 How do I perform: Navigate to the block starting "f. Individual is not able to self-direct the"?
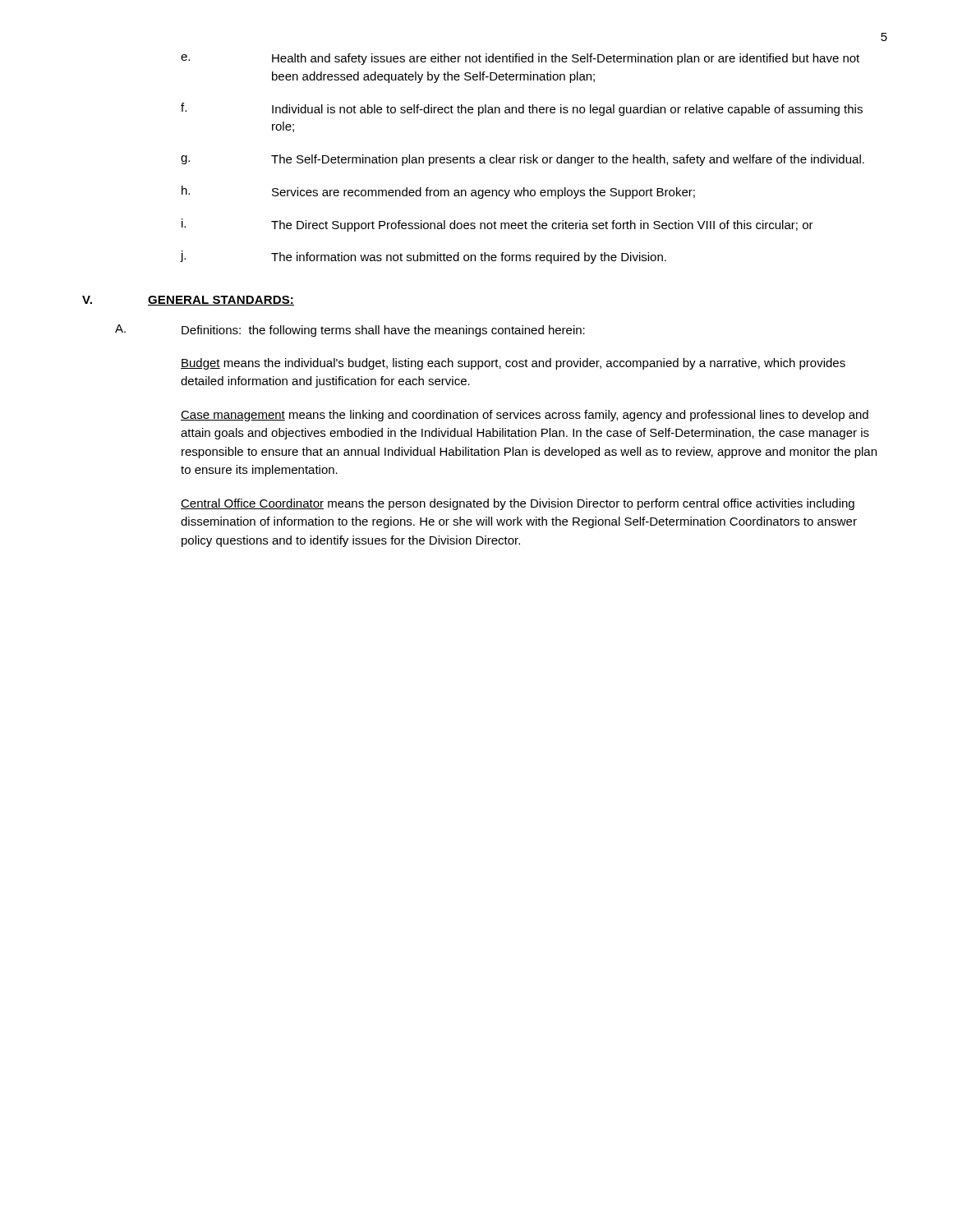point(485,118)
